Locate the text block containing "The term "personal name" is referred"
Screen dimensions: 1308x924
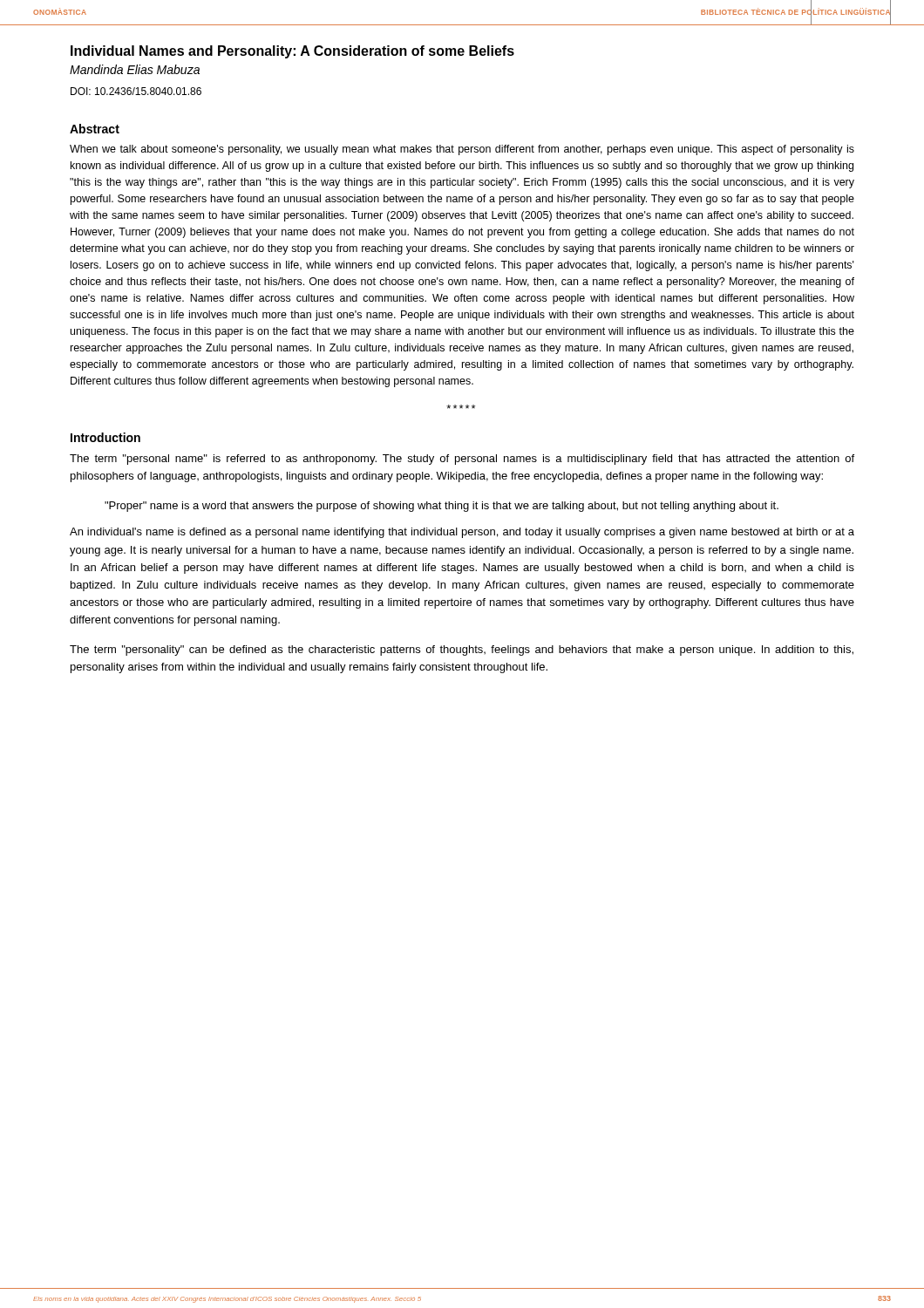pyautogui.click(x=462, y=467)
